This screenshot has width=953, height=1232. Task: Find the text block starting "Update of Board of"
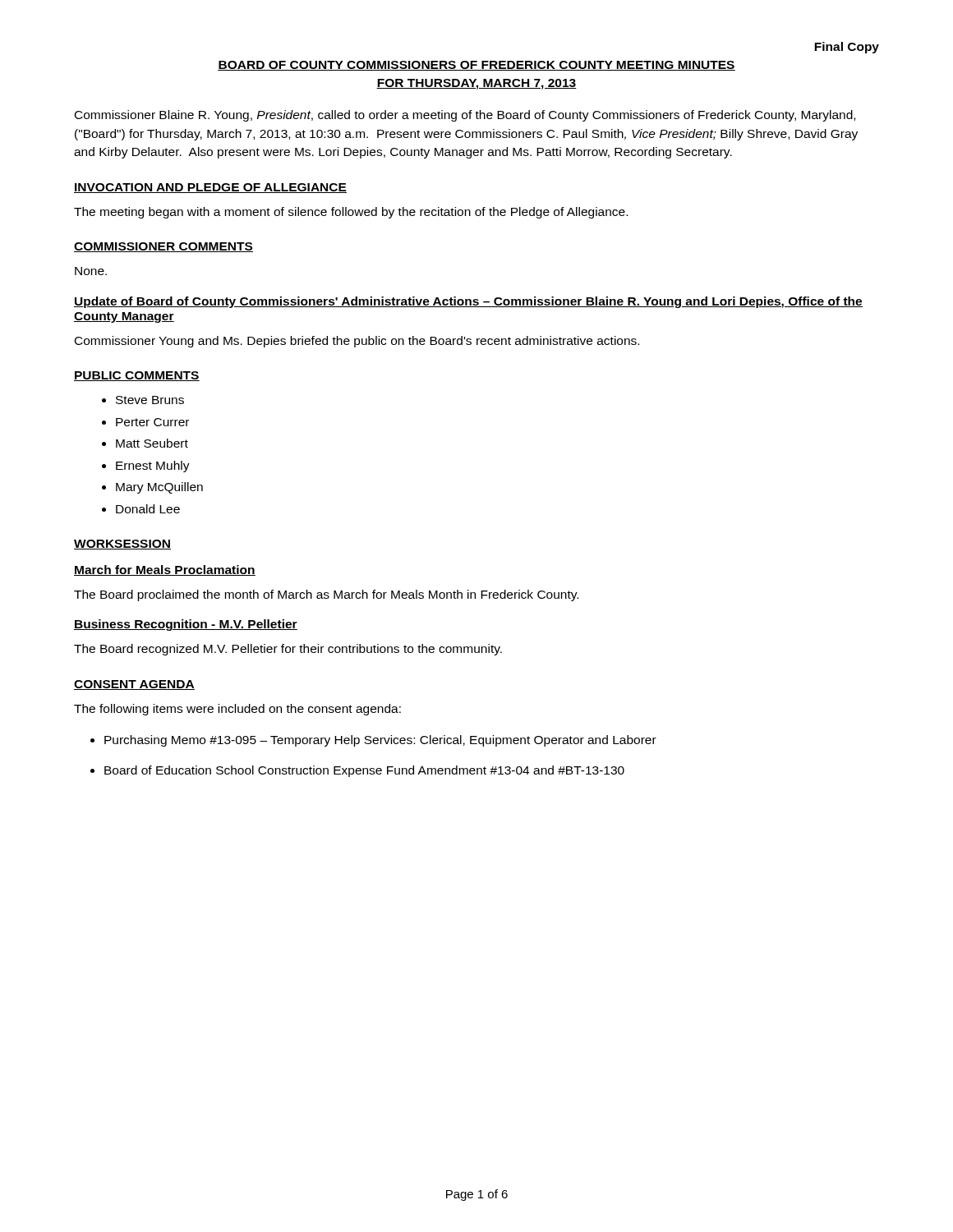(x=468, y=308)
